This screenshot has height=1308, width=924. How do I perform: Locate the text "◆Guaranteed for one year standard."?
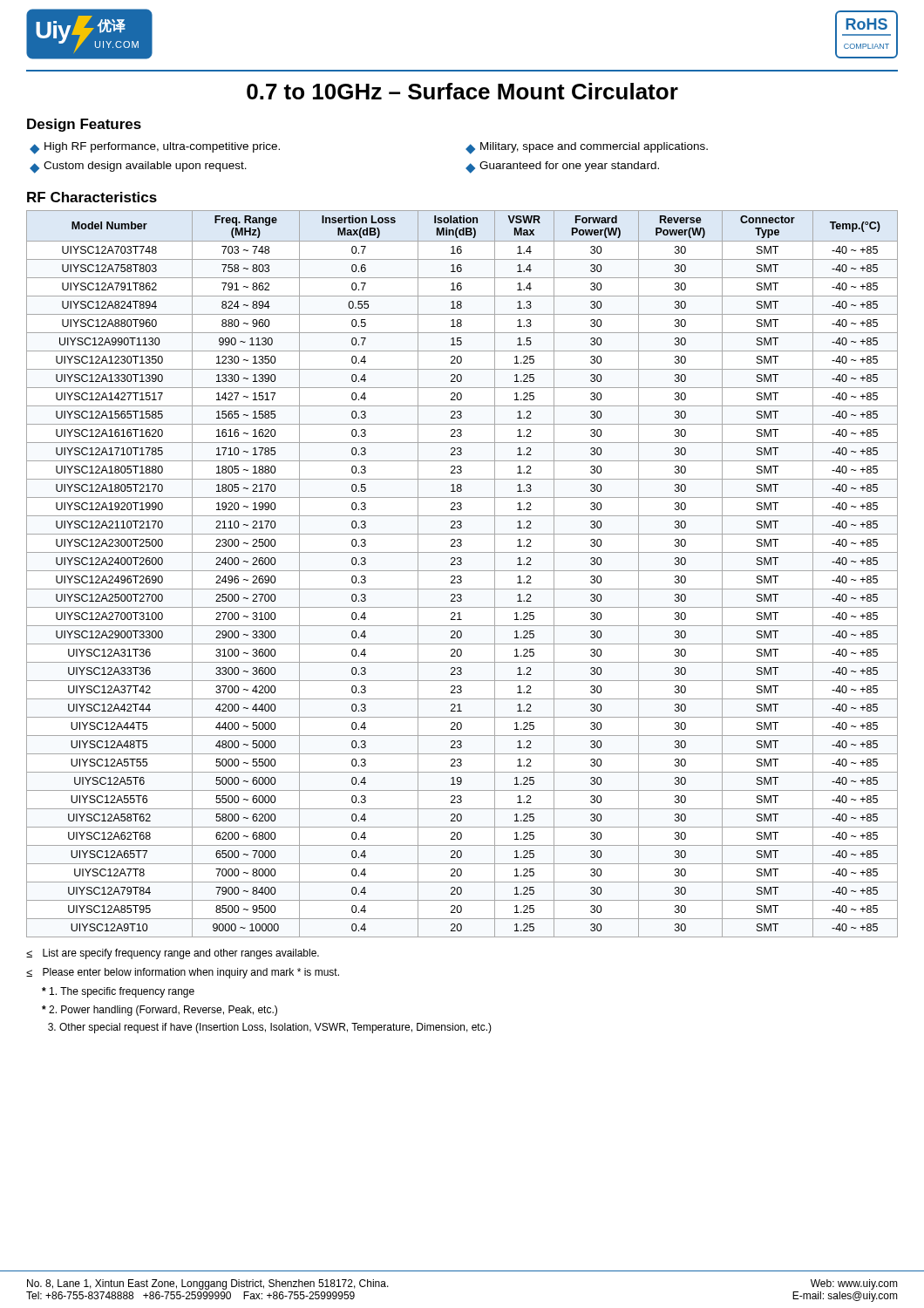tap(563, 167)
